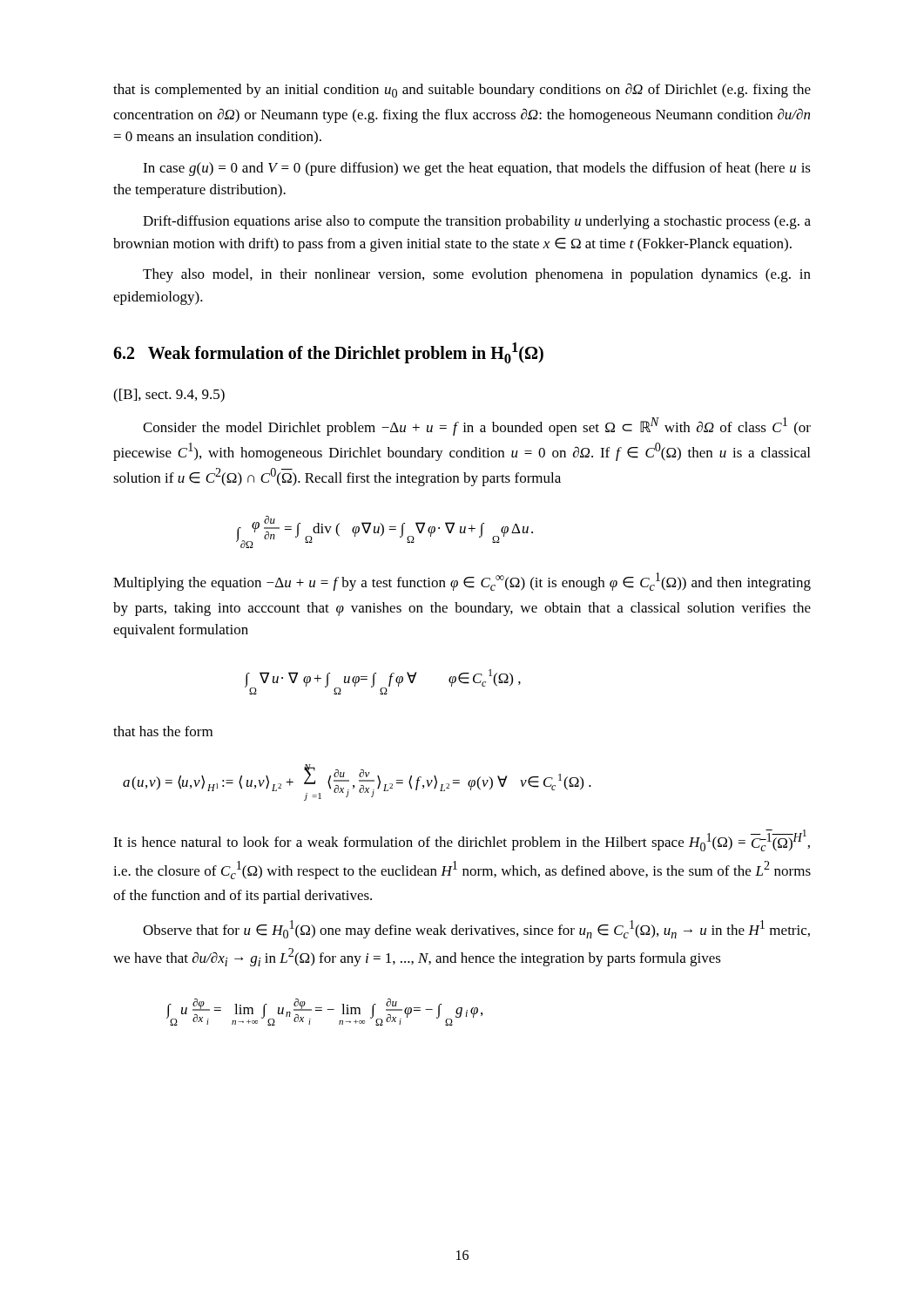Locate the formula that opens with "∫ Ω u ∂φ ∂x"
This screenshot has height=1307, width=924.
tap(462, 1014)
